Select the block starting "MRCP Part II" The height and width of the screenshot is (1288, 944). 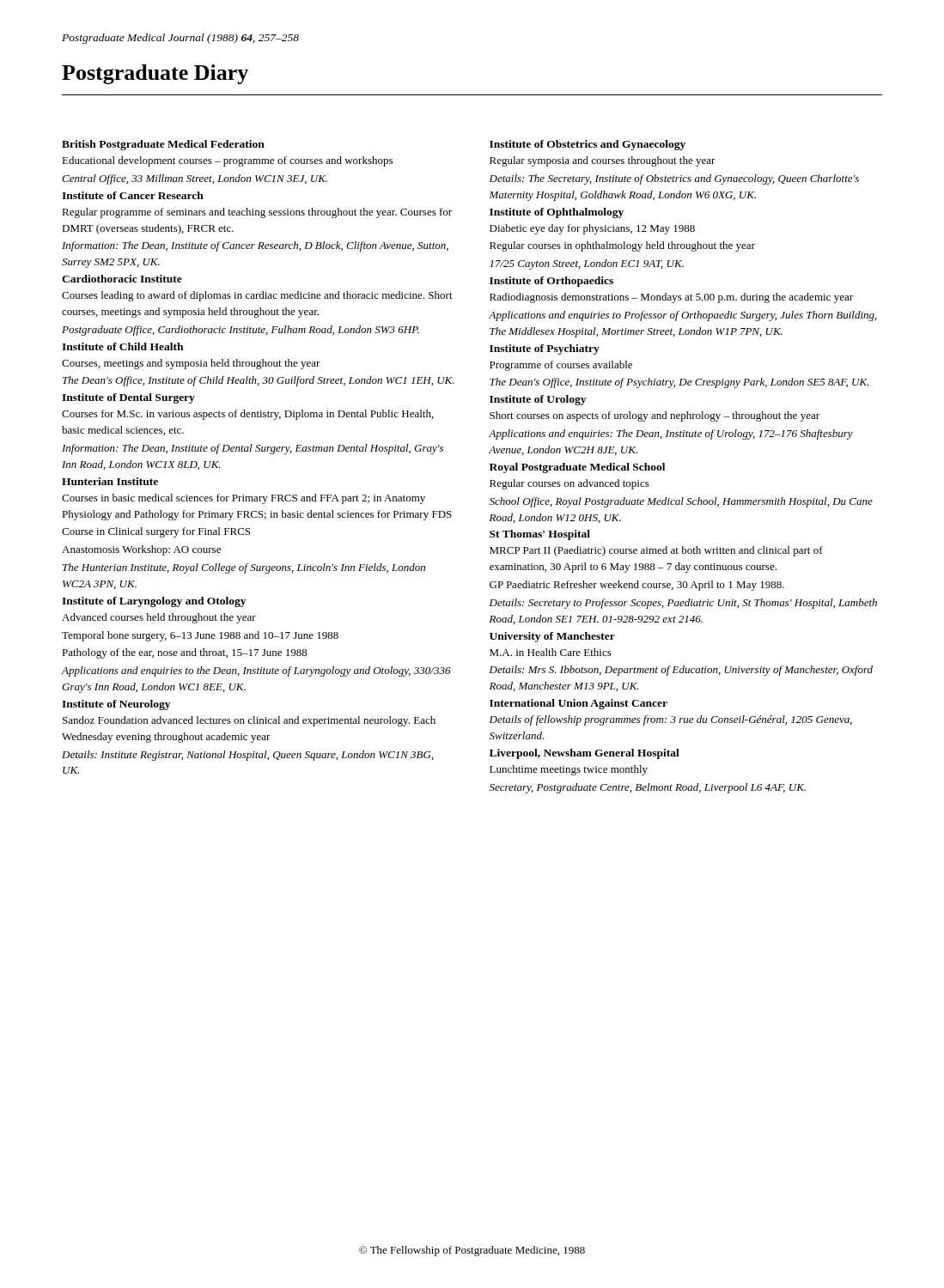[686, 559]
